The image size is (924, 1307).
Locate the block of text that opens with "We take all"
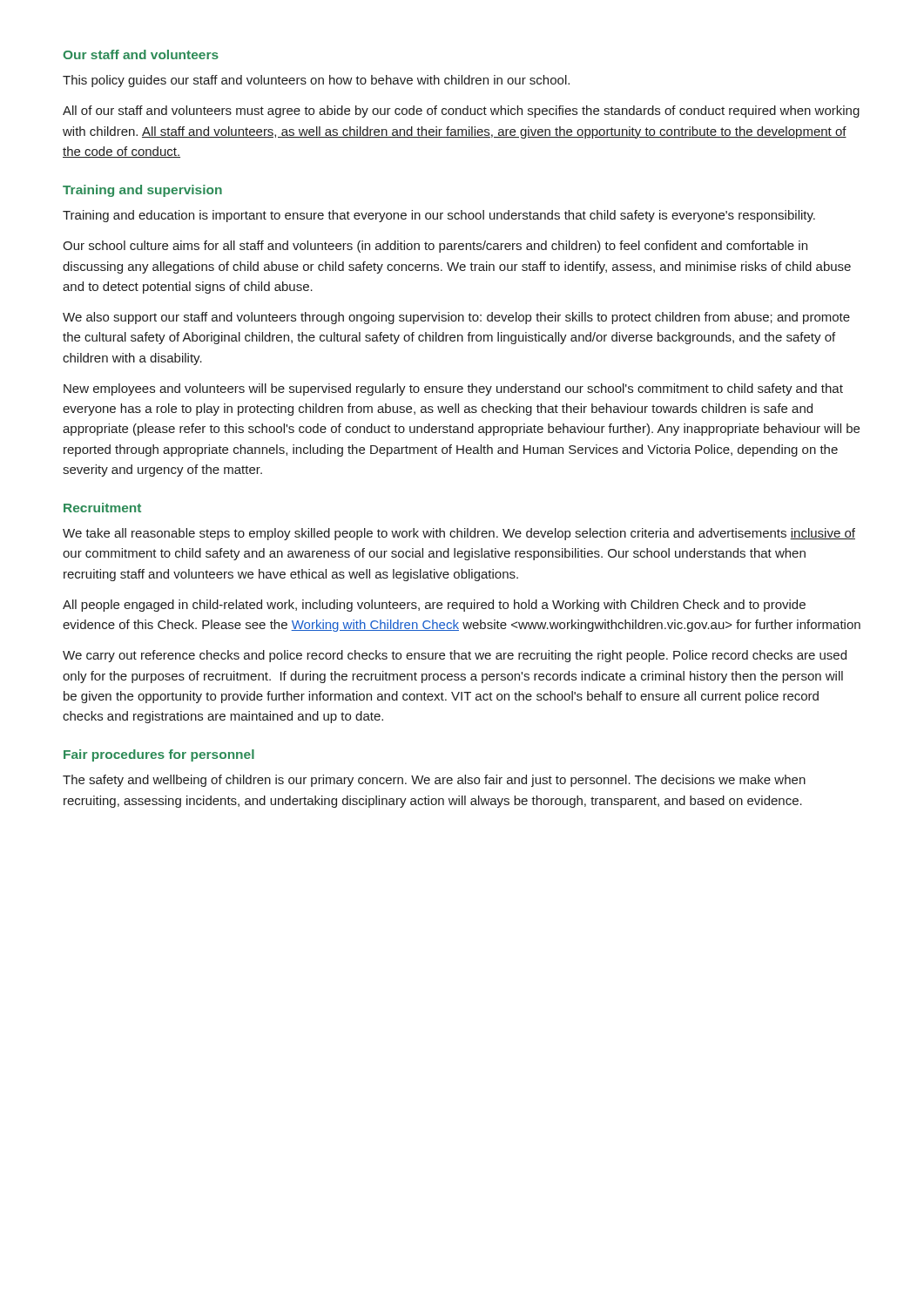459,553
